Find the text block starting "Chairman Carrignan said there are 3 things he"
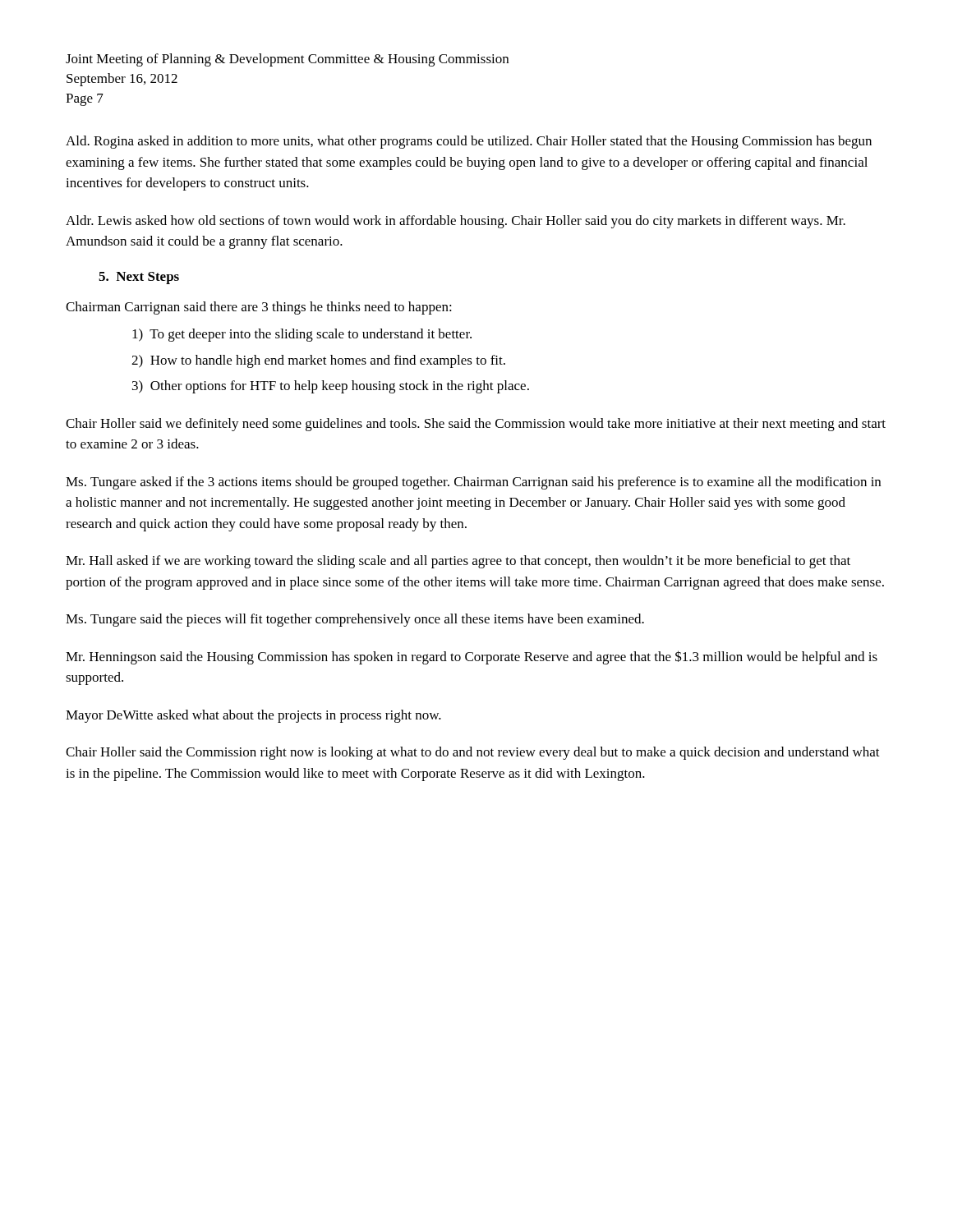 (x=259, y=307)
